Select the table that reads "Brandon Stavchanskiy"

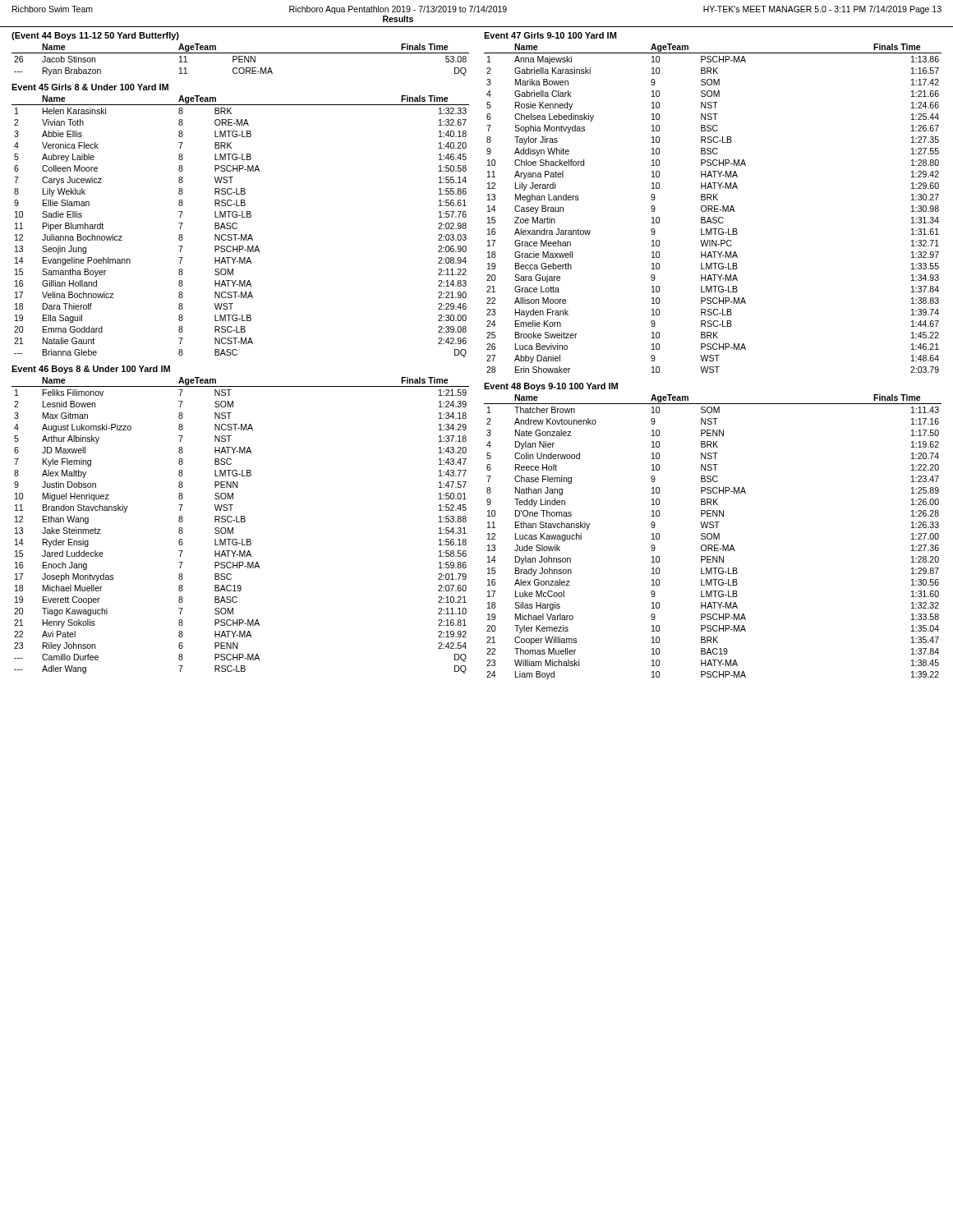(240, 524)
